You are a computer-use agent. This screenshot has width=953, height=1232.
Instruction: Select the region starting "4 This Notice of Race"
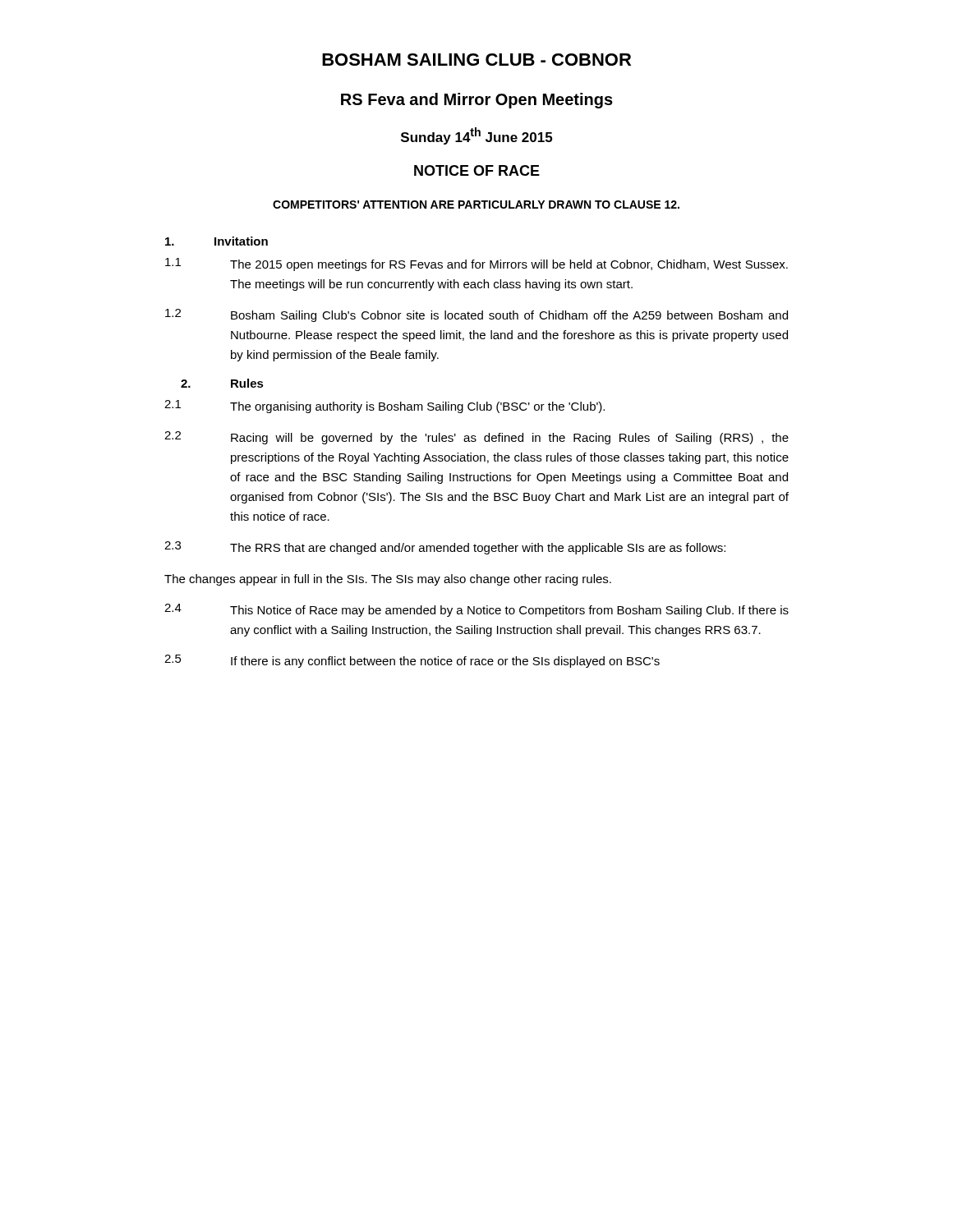(476, 620)
